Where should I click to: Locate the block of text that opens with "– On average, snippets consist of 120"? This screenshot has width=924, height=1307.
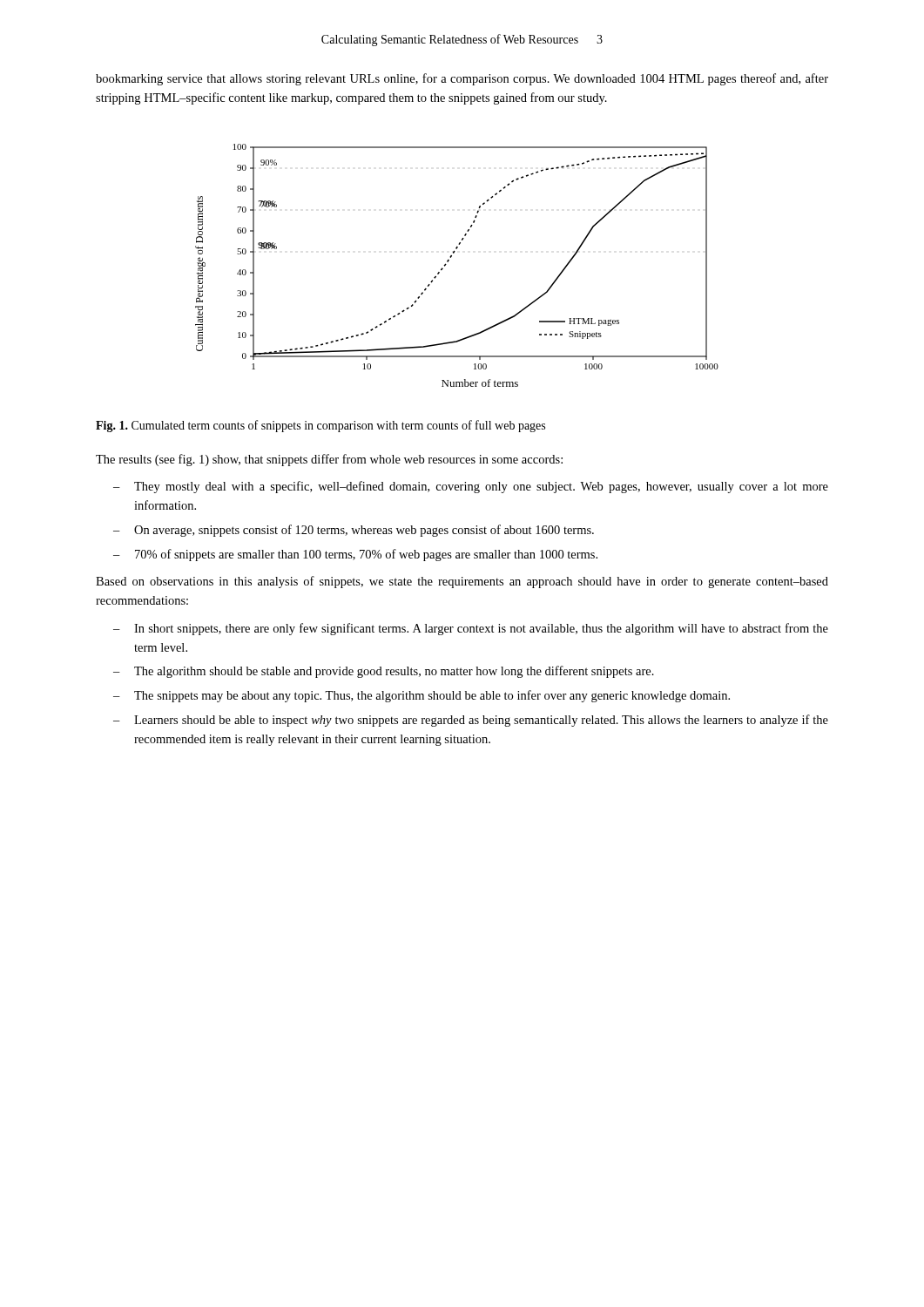click(x=471, y=530)
